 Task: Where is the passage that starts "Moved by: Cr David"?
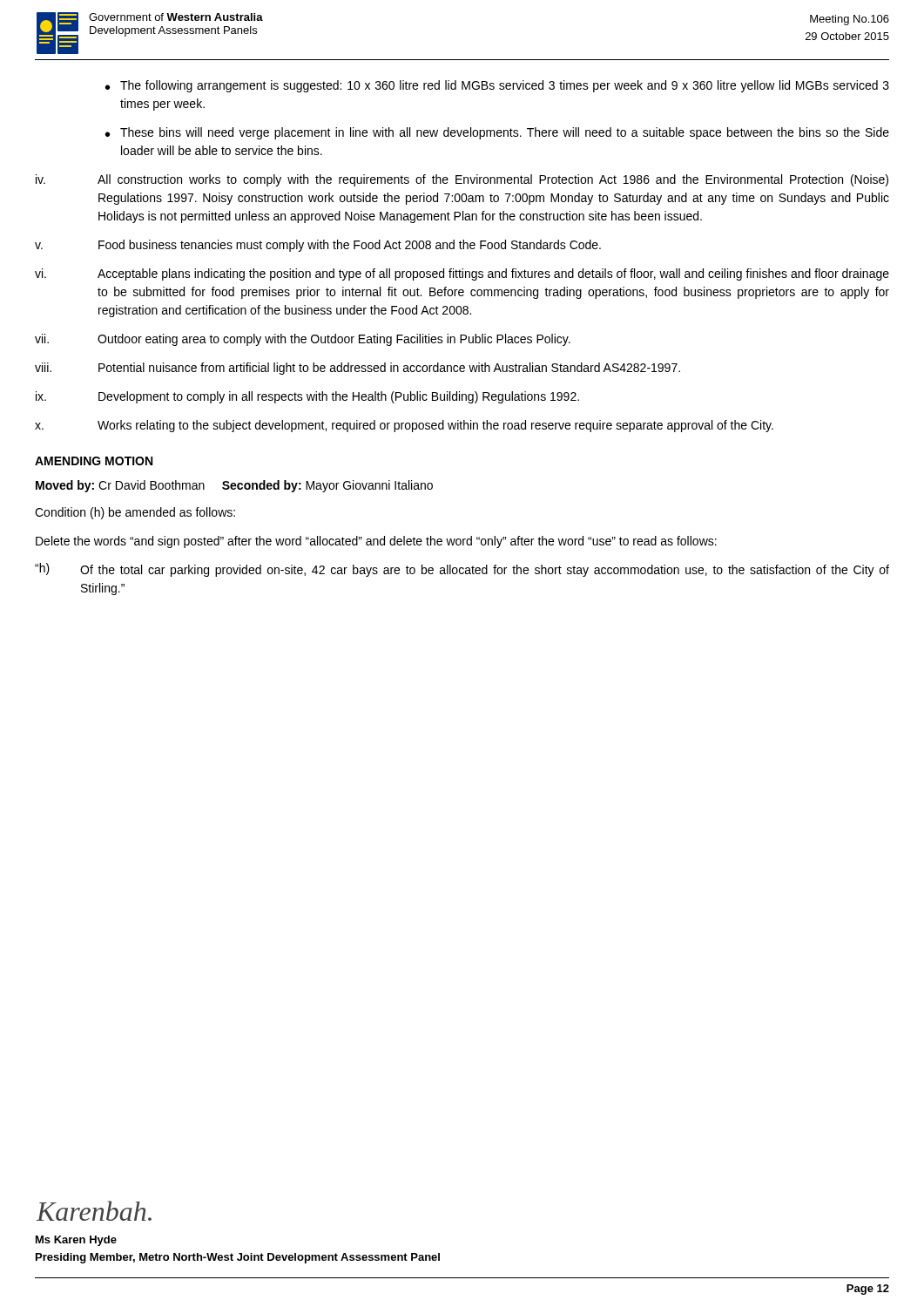click(x=234, y=485)
